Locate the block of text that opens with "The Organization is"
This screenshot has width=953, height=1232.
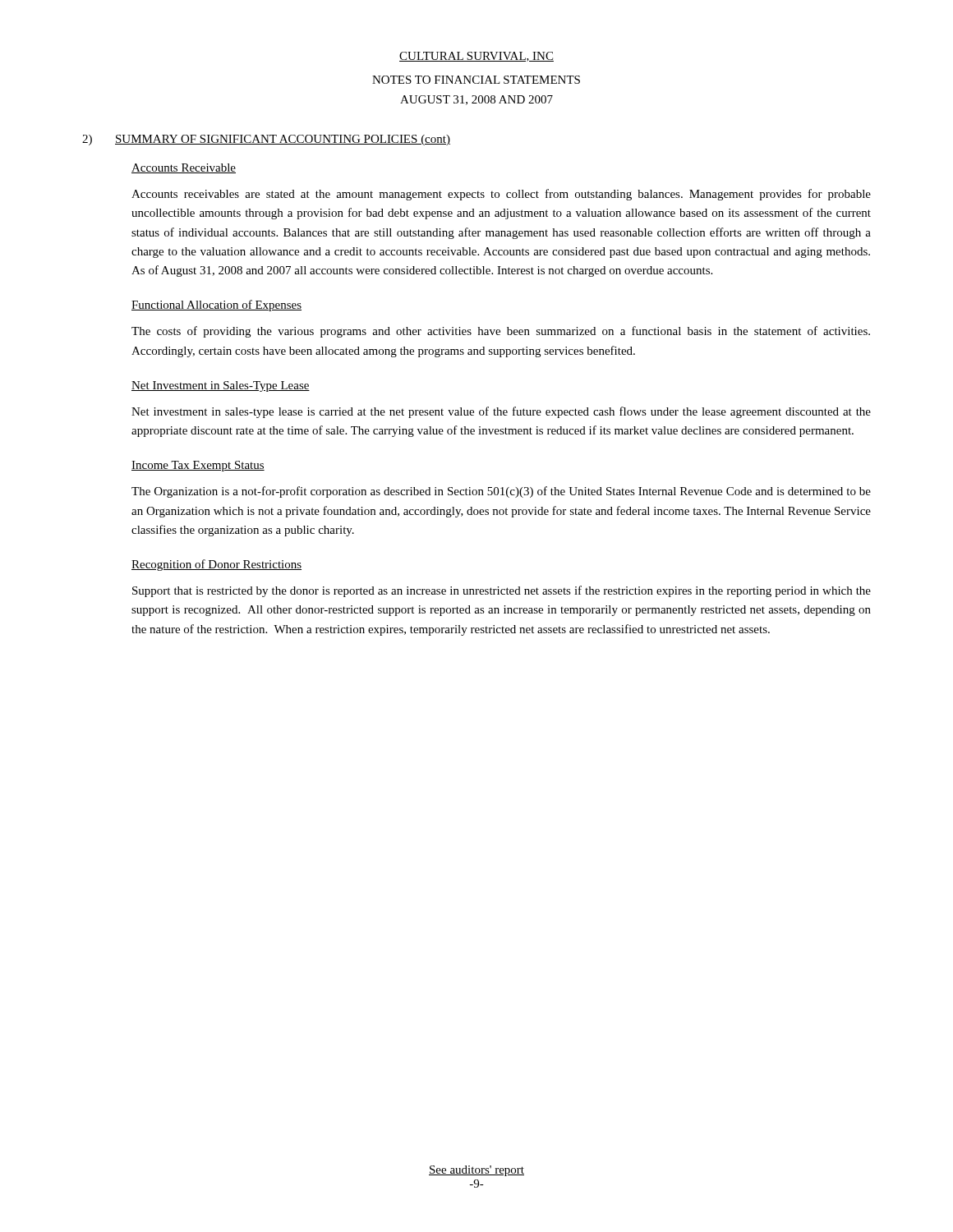coord(501,510)
